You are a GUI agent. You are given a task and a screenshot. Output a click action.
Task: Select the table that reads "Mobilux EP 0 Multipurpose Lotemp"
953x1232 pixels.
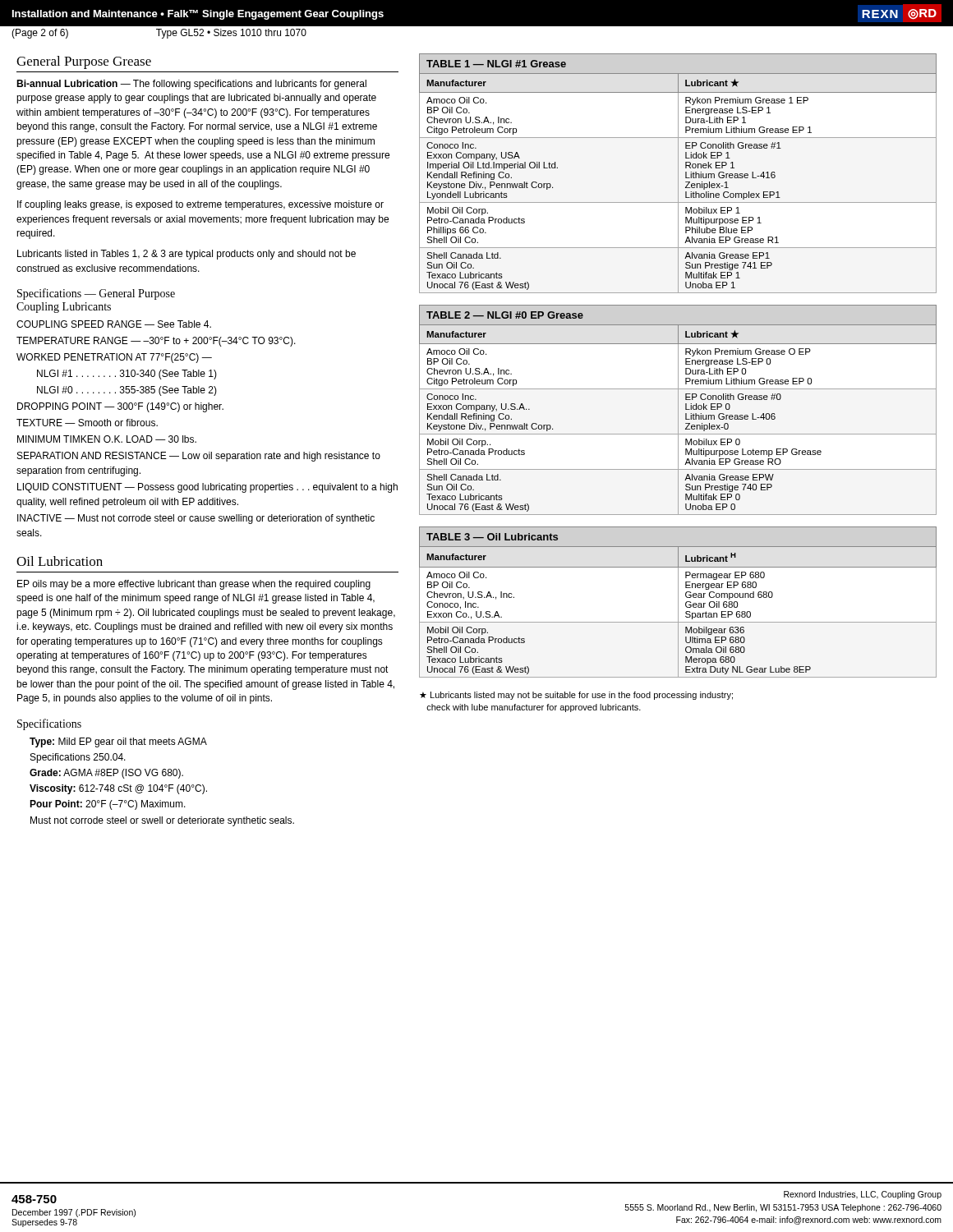(678, 410)
